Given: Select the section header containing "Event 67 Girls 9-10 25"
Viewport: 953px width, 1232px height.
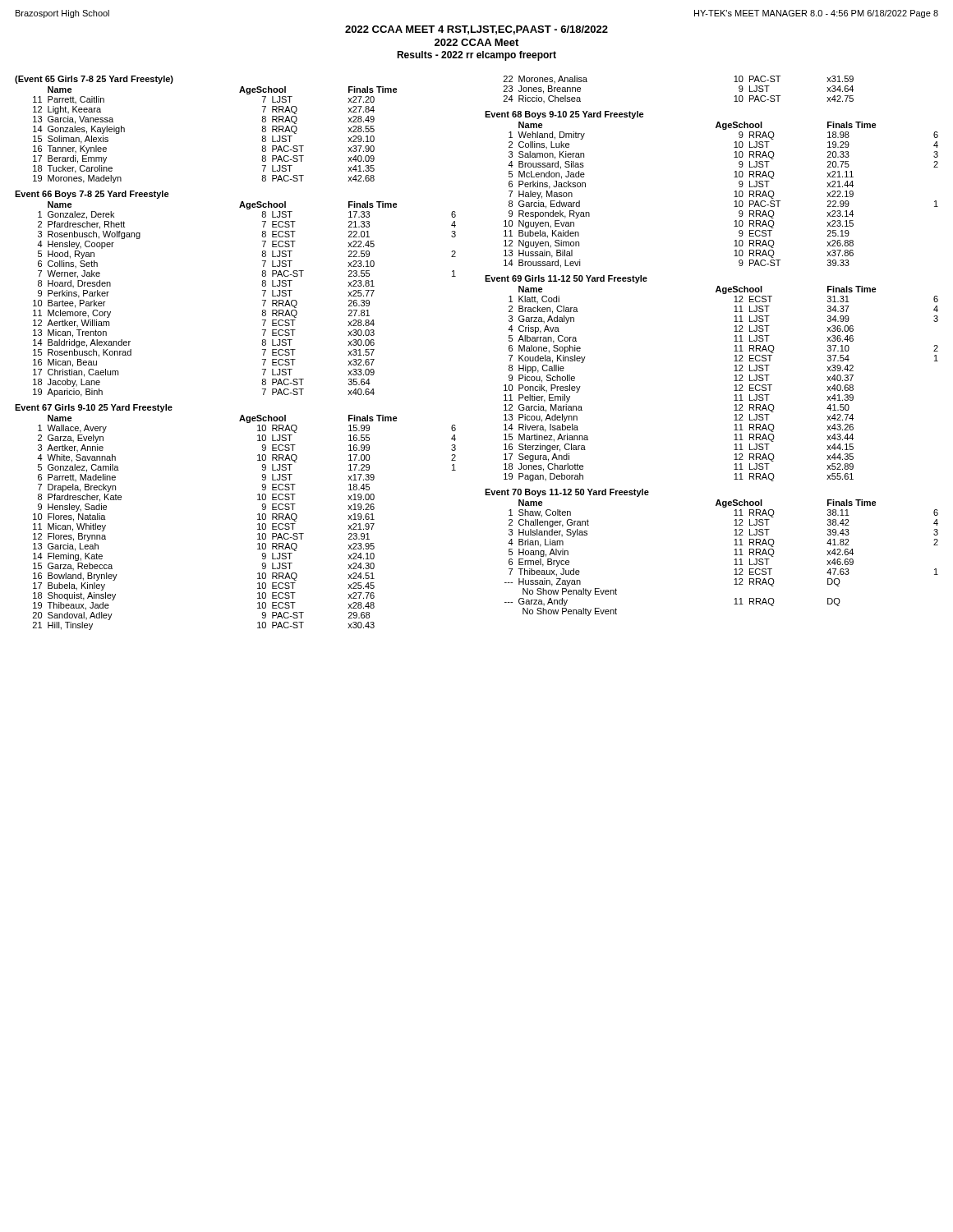Looking at the screenshot, I should (94, 407).
